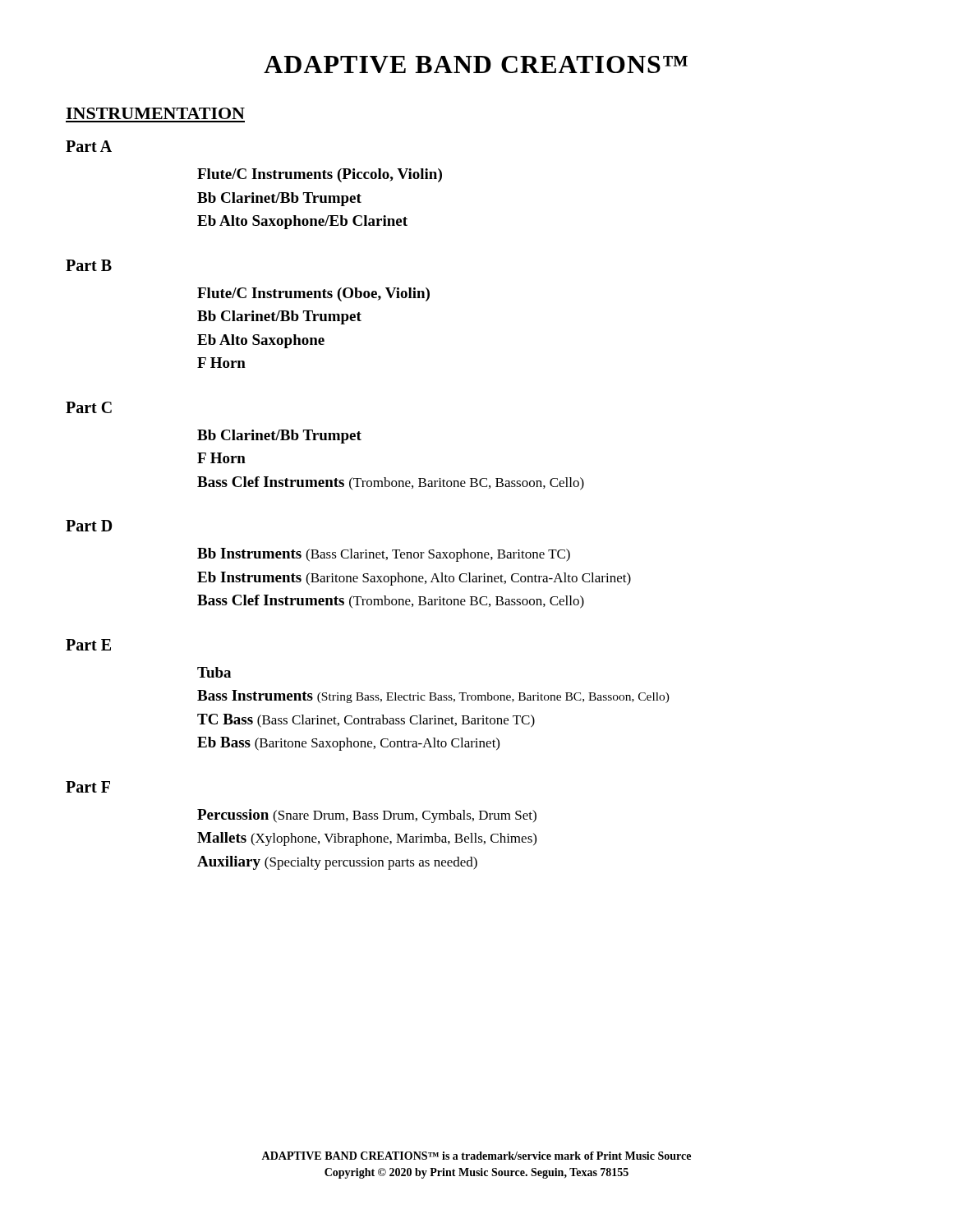Find the region starting "Flute/C Instruments (Piccolo, Violin)"

point(320,174)
